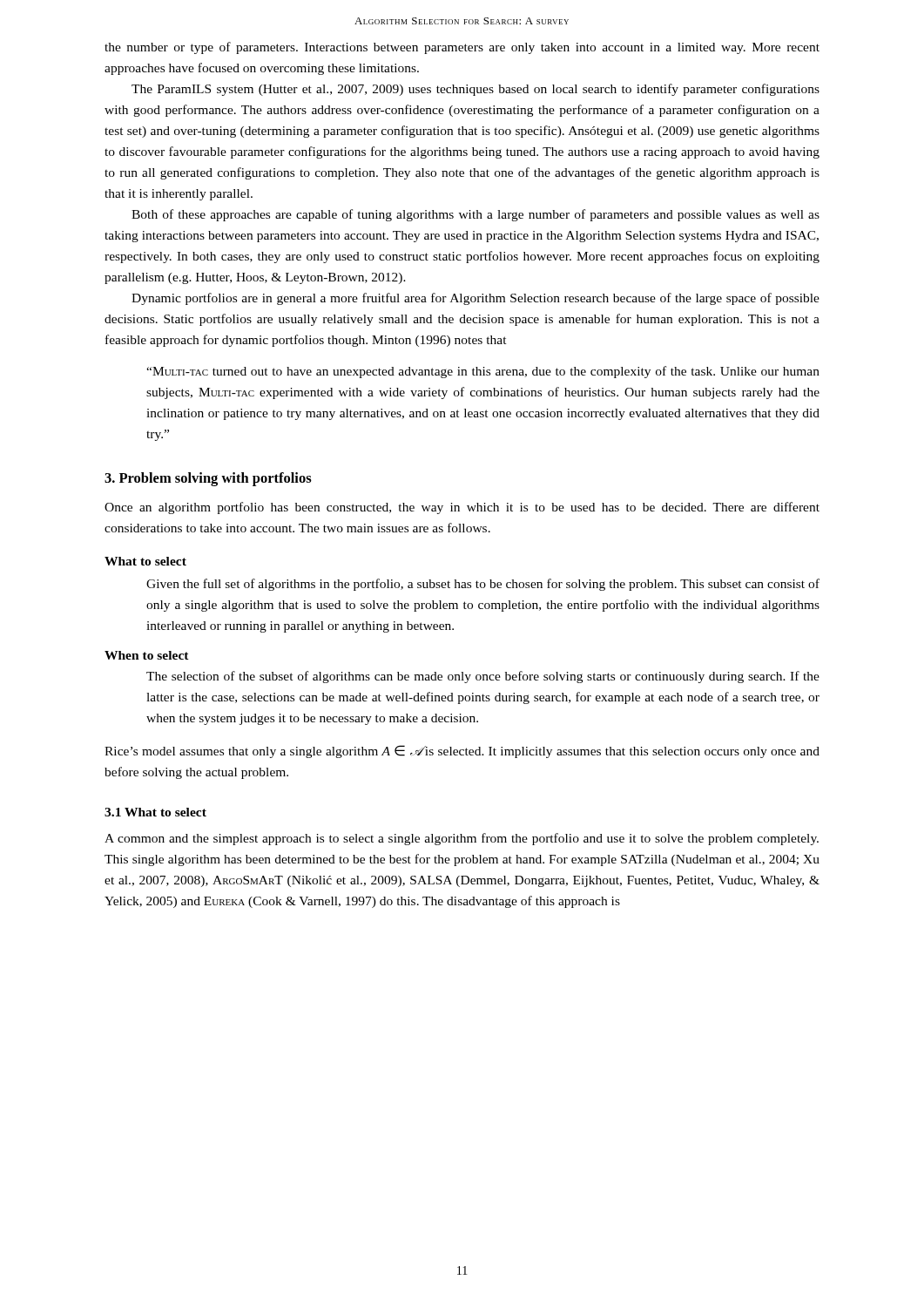This screenshot has width=924, height=1307.
Task: Navigate to the element starting "Given the full set of"
Action: coord(483,604)
